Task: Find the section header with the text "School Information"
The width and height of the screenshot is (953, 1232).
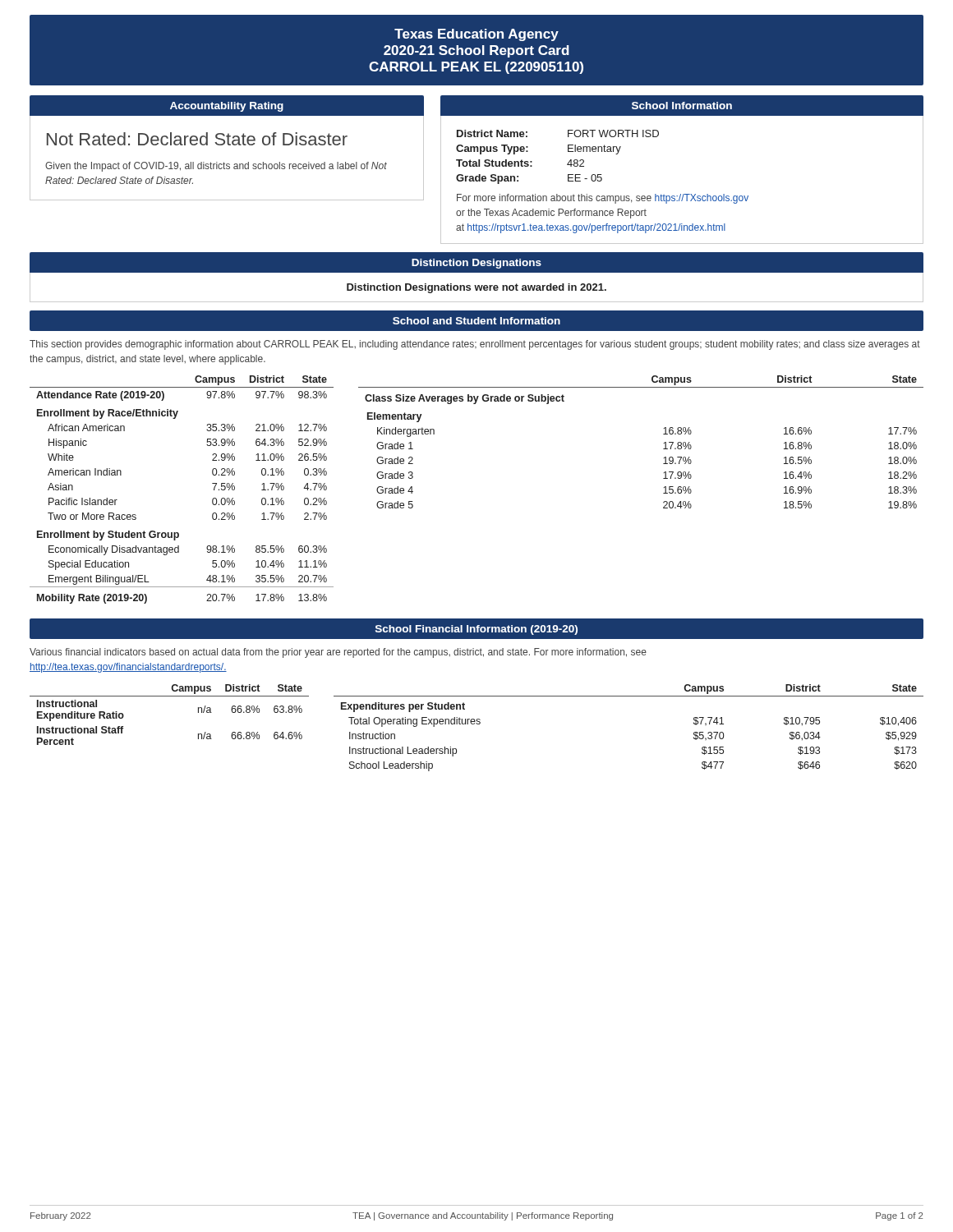Action: coord(682,106)
